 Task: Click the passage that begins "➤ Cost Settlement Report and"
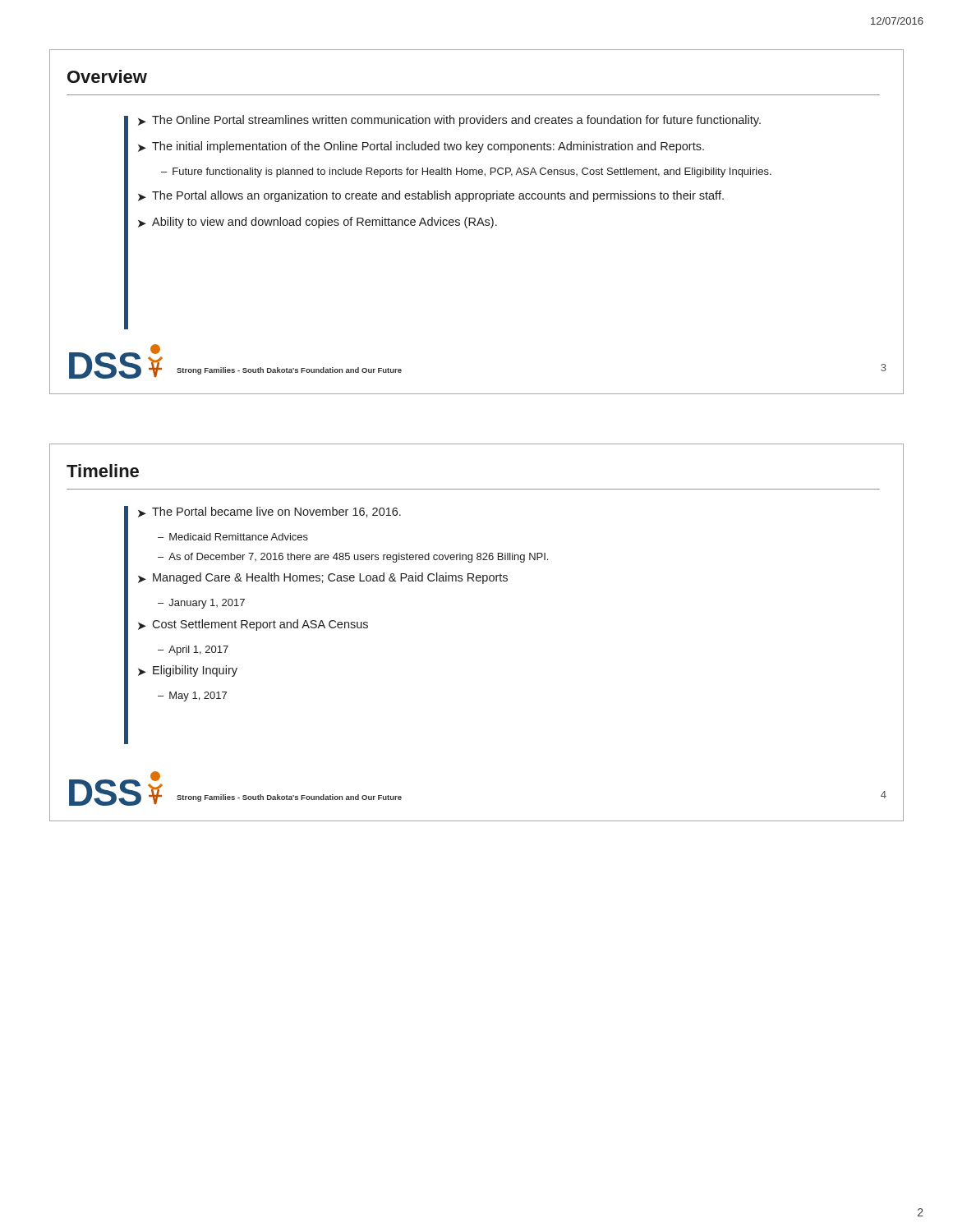[x=253, y=625]
